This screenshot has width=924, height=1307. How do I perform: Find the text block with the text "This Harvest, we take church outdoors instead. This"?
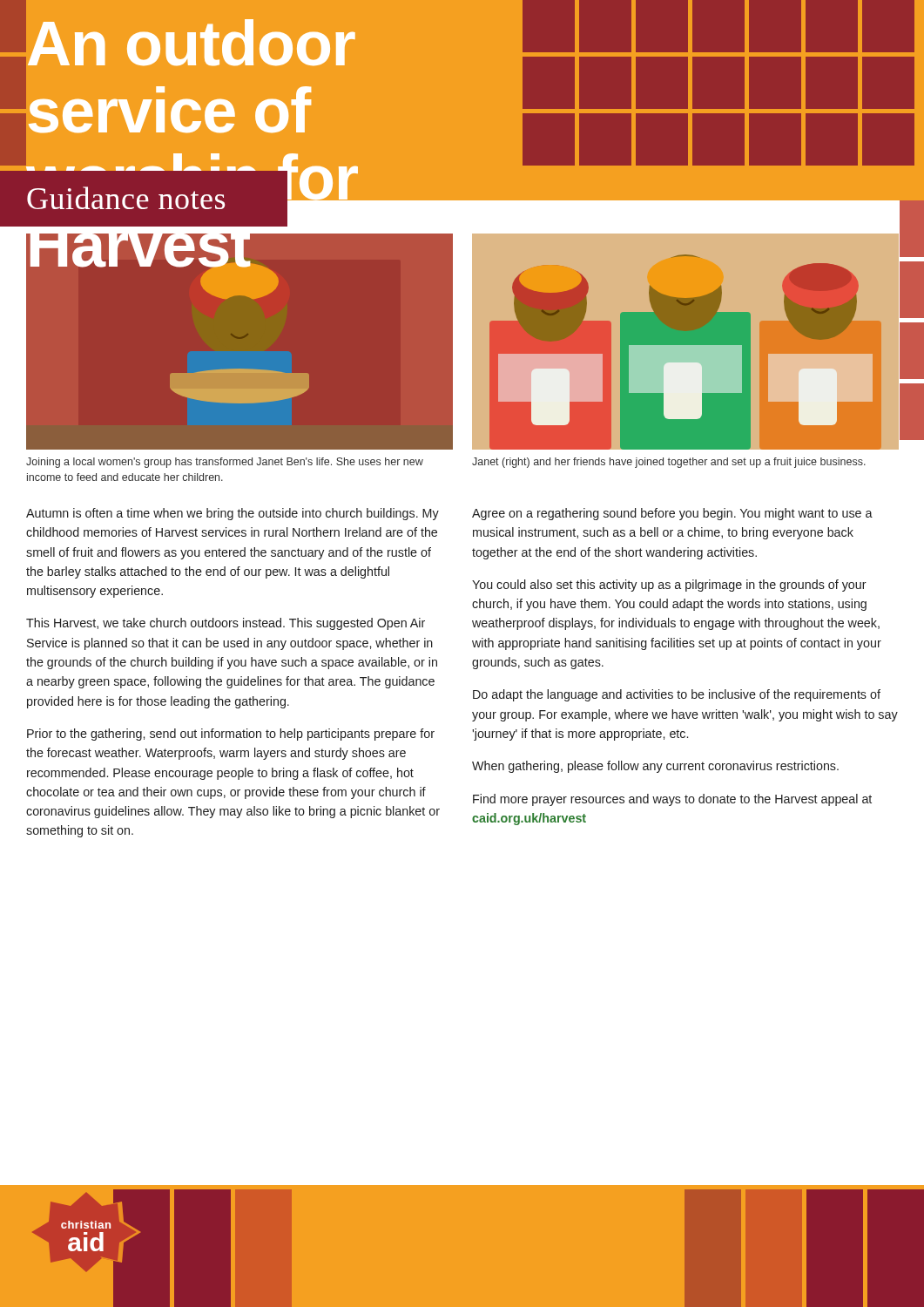232,662
